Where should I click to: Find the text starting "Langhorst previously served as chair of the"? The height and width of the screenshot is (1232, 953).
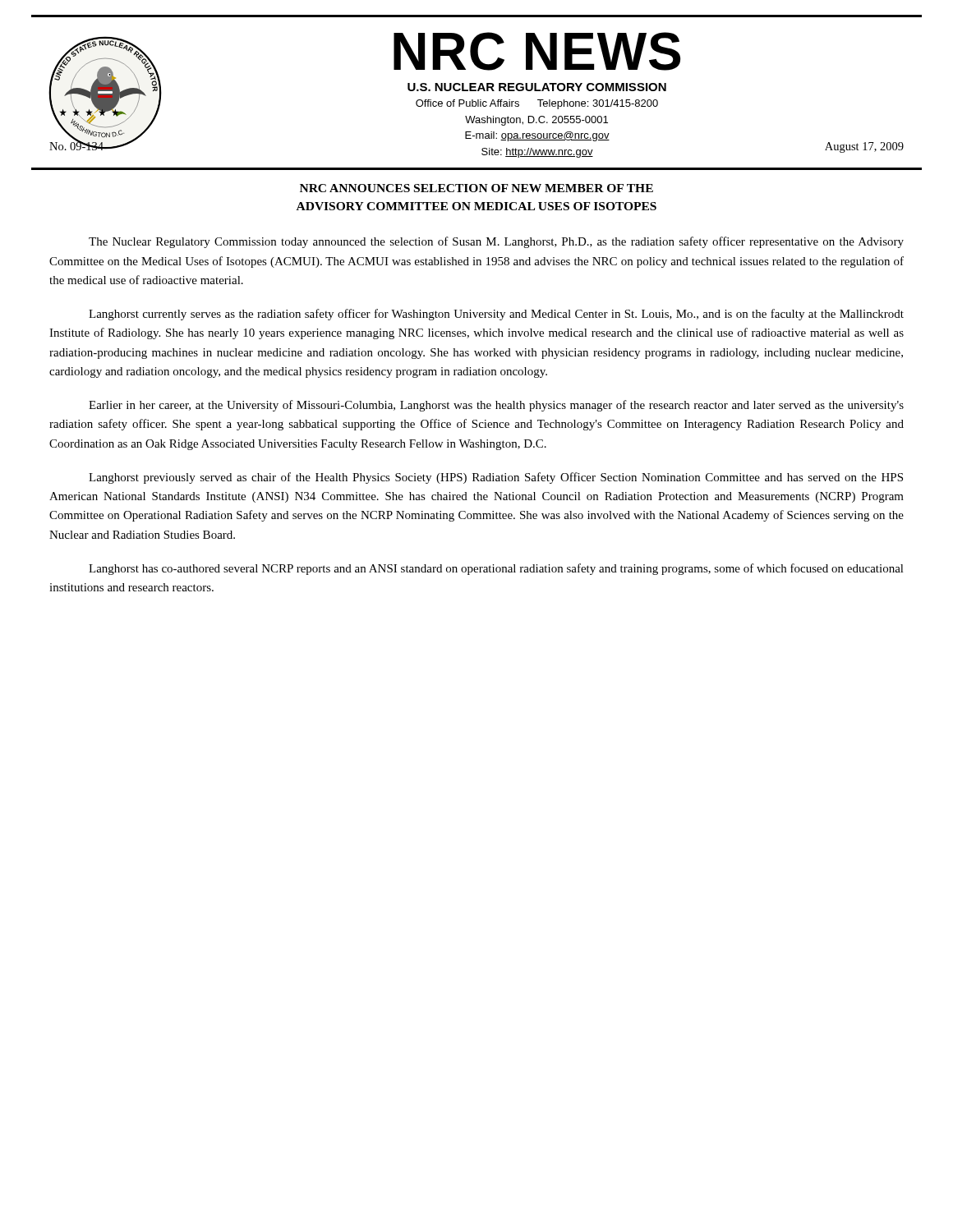point(476,506)
